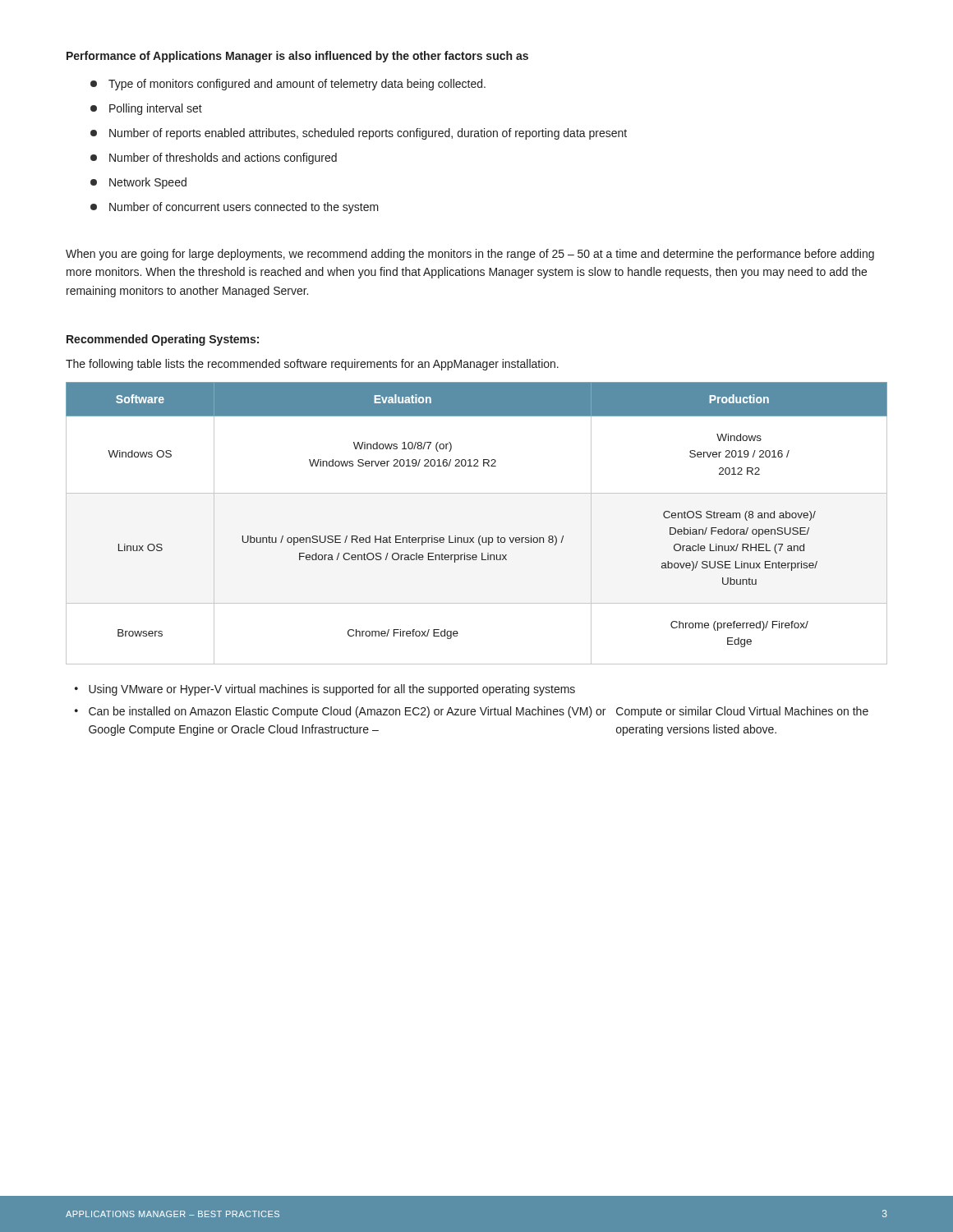Find "Recommended Operating Systems:" on this page
Image resolution: width=953 pixels, height=1232 pixels.
pos(163,339)
